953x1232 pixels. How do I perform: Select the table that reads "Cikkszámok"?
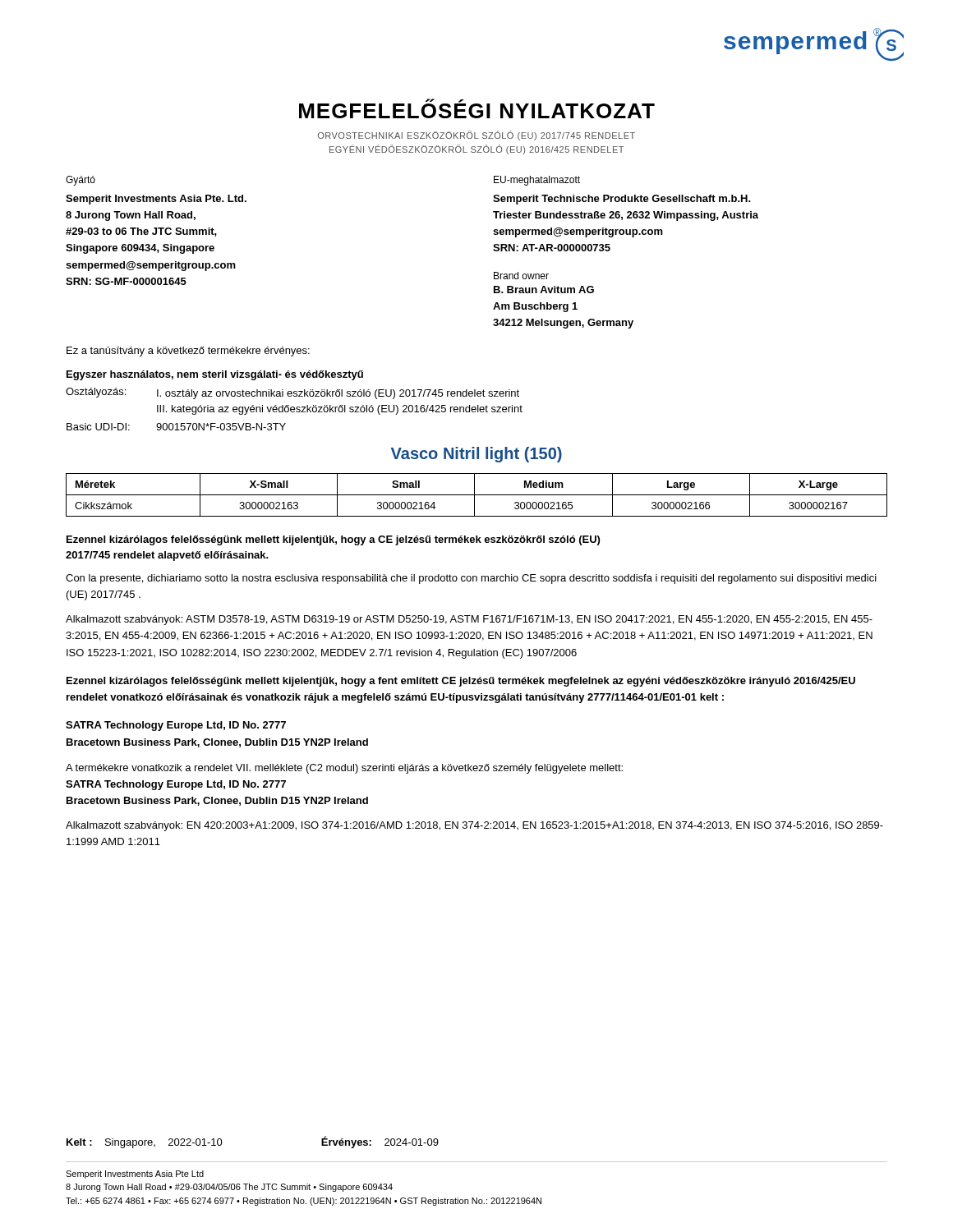click(476, 495)
